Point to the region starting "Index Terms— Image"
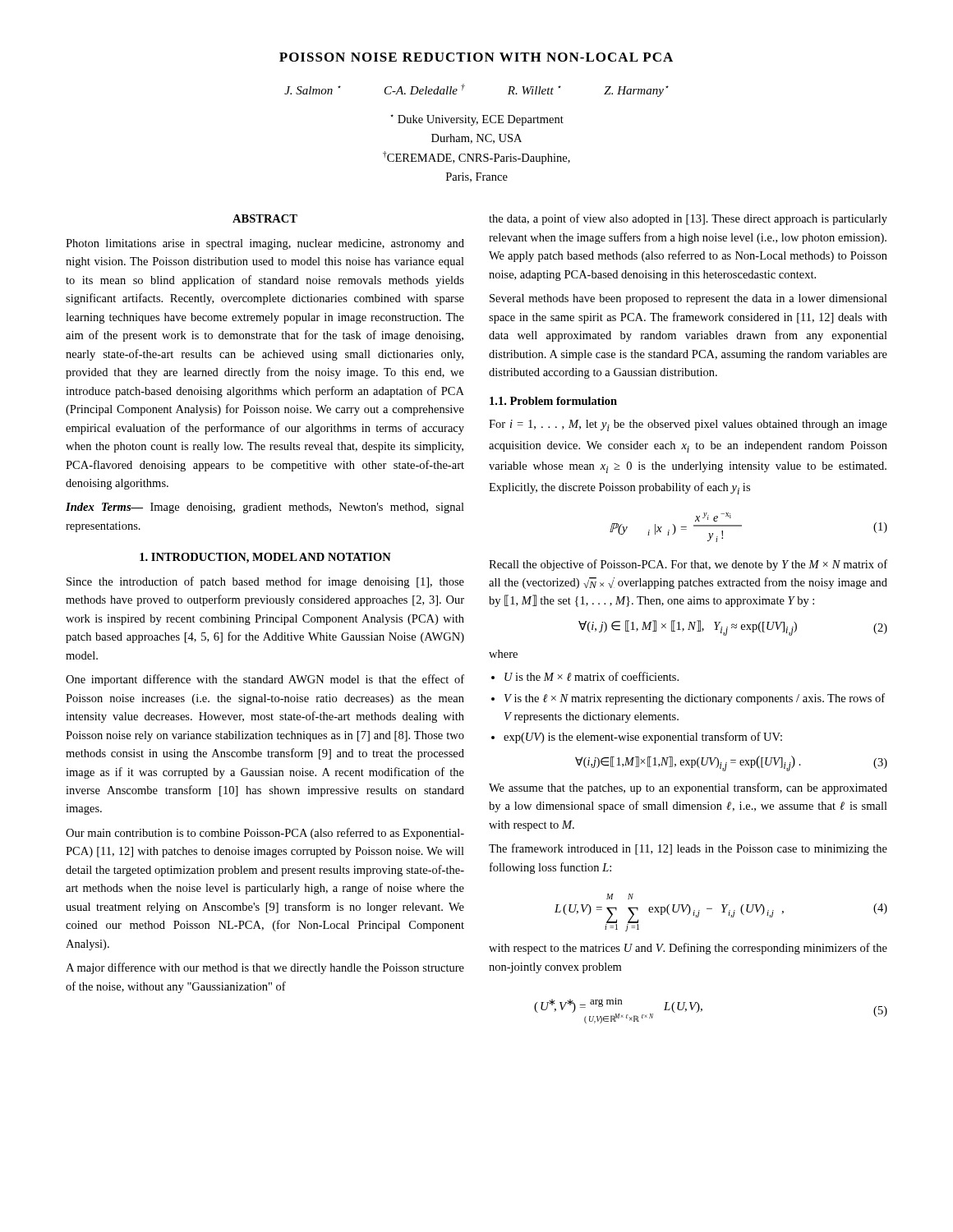Screen dimensions: 1232x953 click(265, 517)
